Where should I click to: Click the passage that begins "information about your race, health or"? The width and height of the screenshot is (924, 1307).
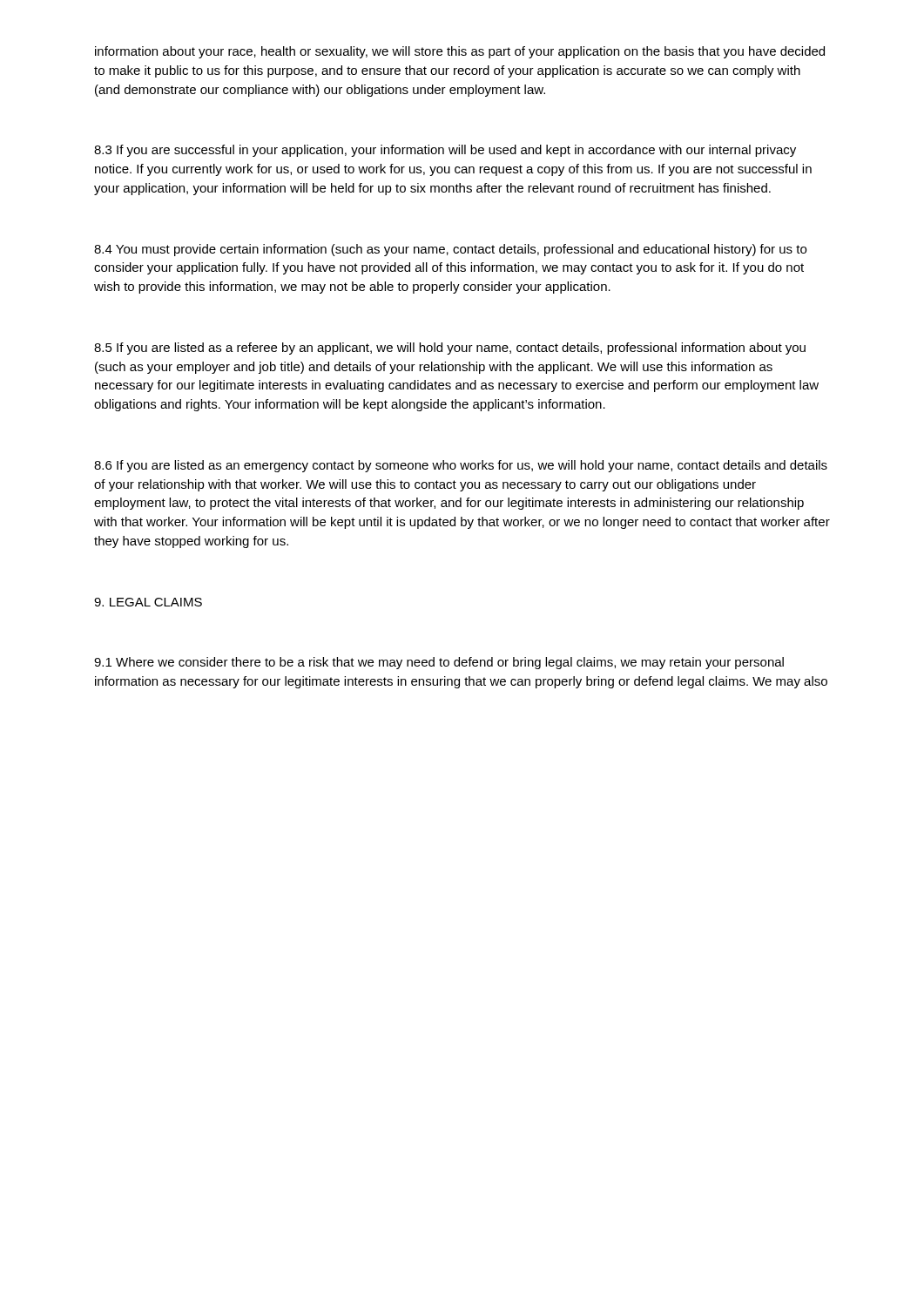click(x=460, y=70)
